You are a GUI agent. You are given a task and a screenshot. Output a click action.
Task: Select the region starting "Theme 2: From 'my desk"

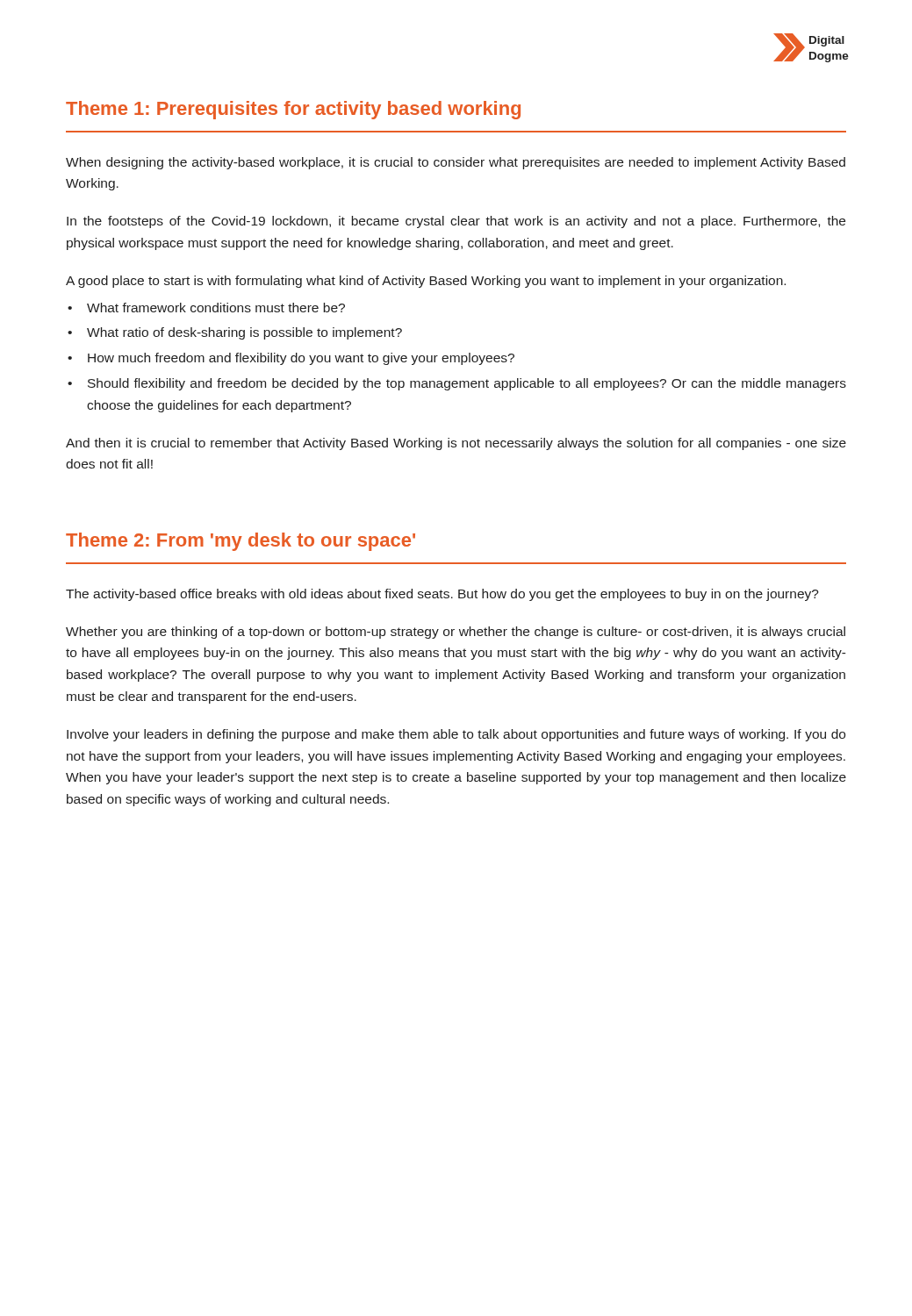point(241,540)
